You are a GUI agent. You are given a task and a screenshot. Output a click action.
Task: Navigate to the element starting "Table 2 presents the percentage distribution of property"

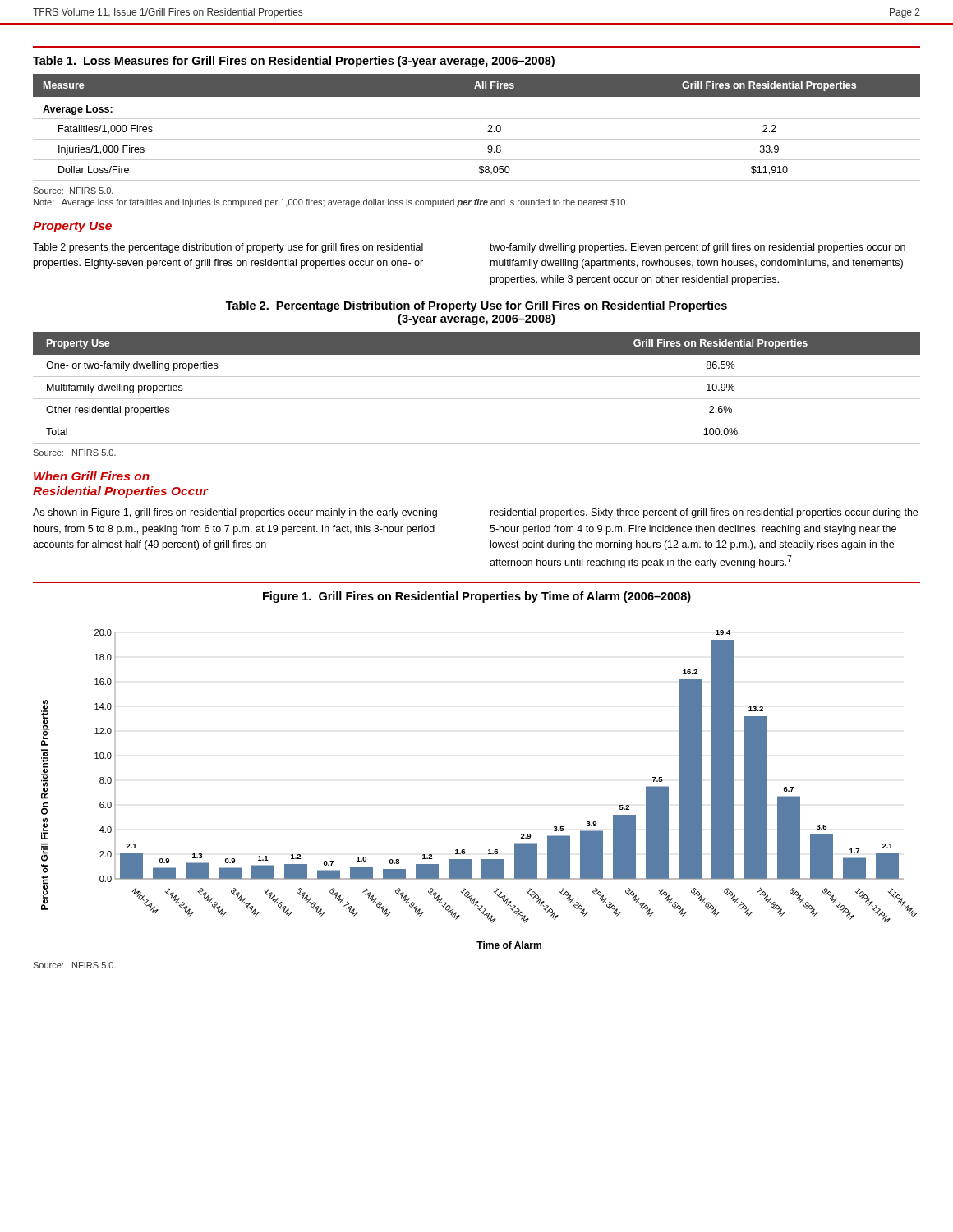coord(228,255)
